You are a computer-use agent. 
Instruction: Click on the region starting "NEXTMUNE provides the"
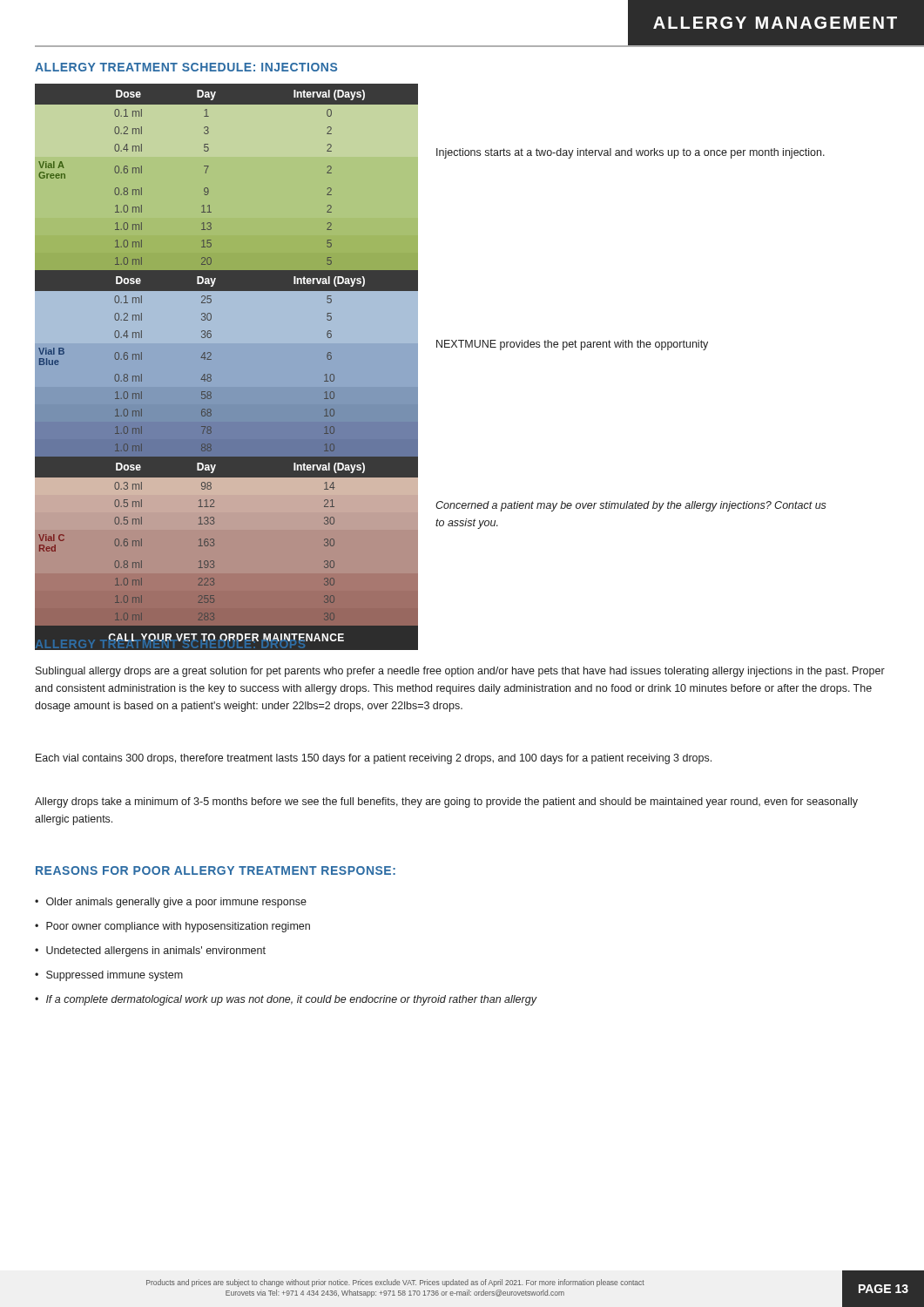(572, 344)
